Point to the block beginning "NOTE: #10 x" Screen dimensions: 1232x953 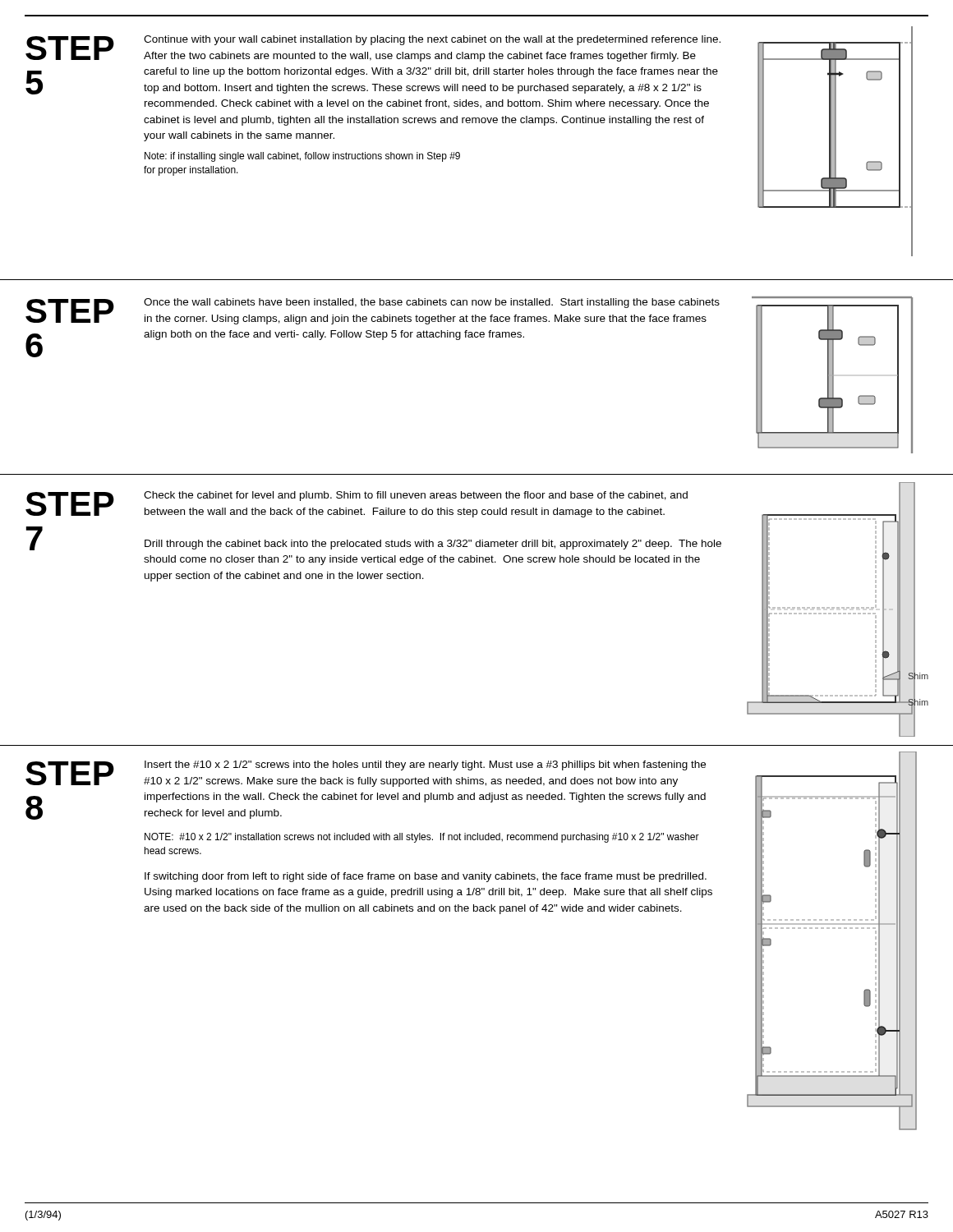click(x=421, y=844)
